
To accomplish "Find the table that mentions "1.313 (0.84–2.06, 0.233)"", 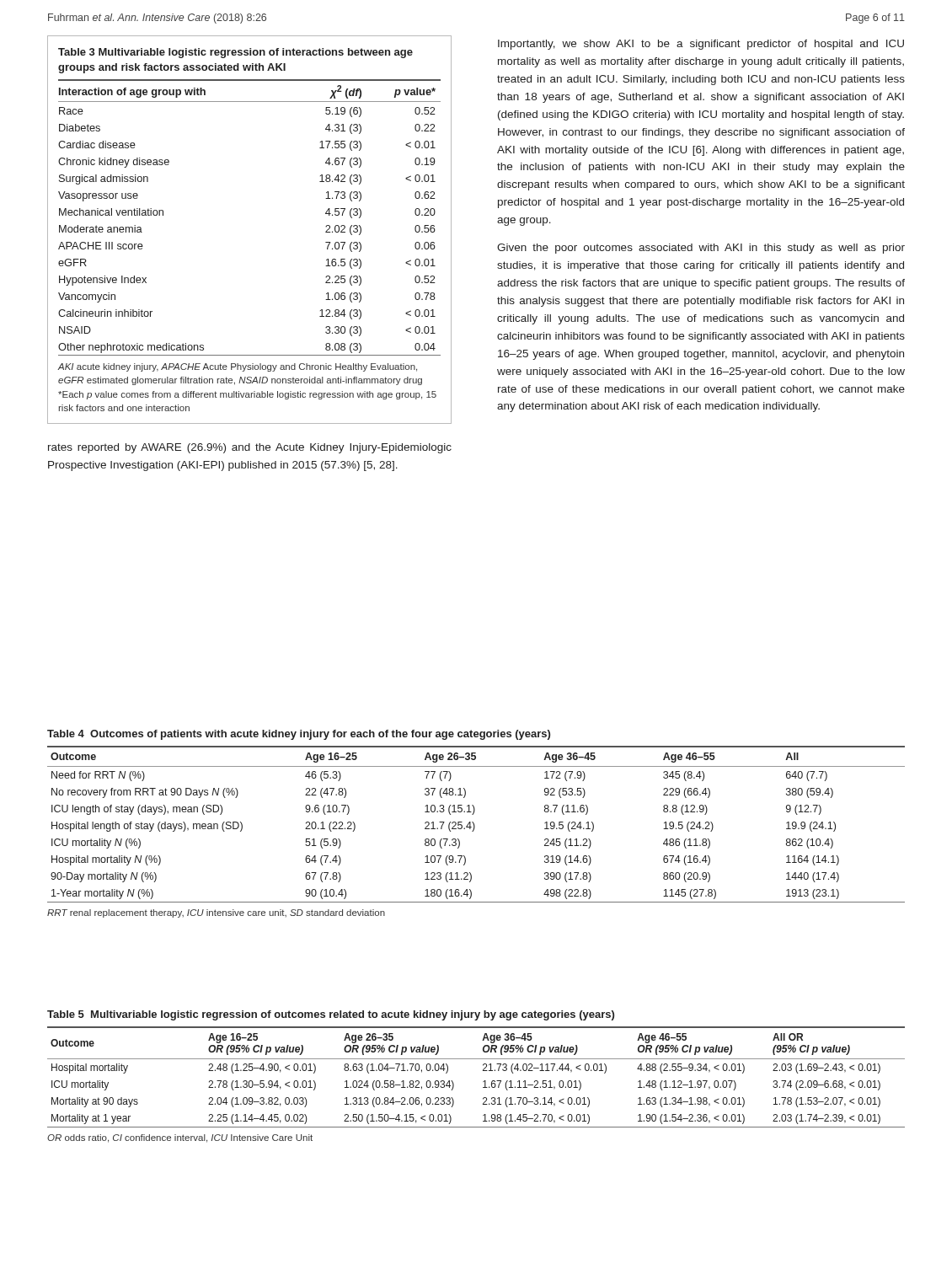I will pos(476,1076).
